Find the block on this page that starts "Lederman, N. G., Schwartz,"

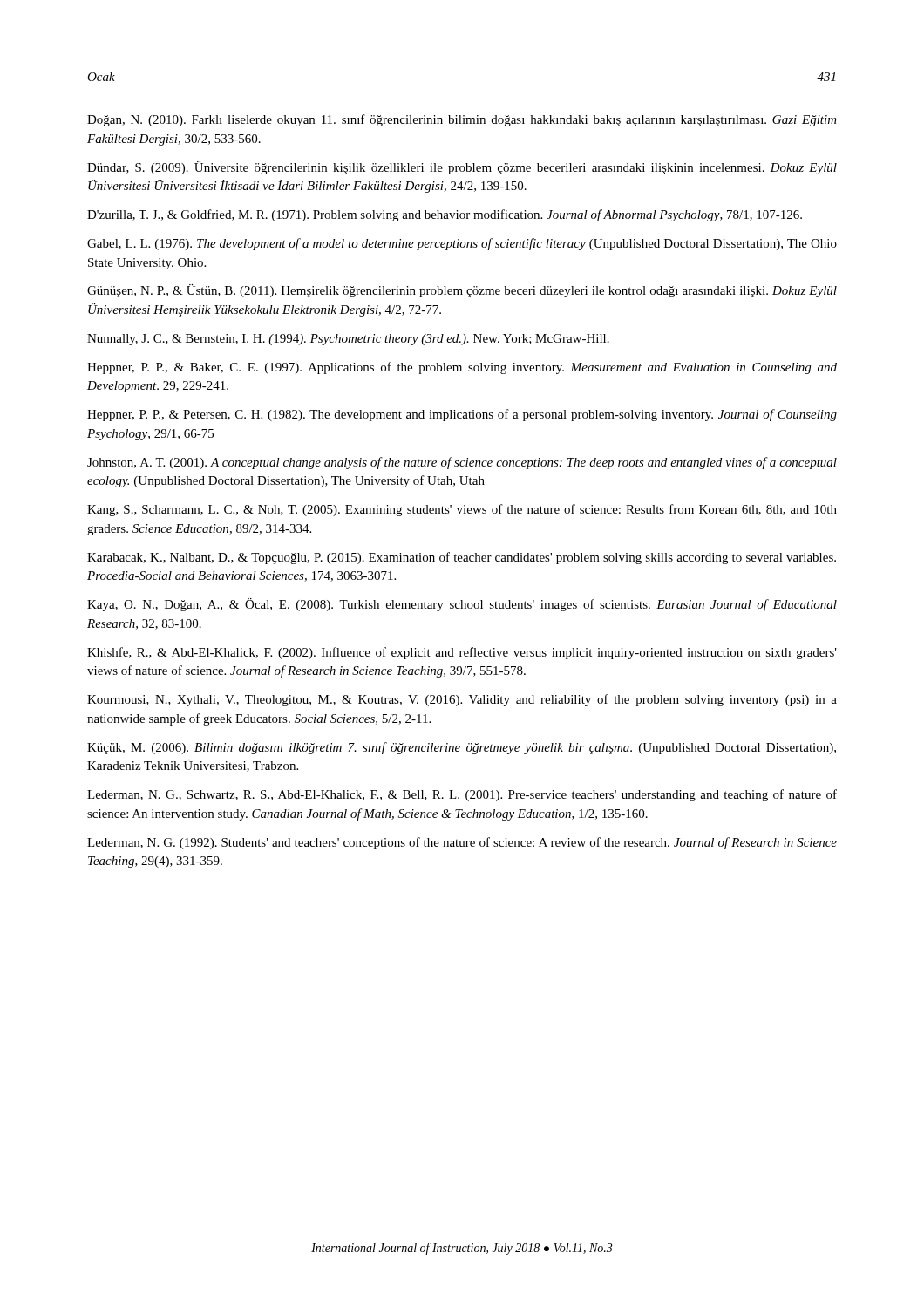(462, 804)
